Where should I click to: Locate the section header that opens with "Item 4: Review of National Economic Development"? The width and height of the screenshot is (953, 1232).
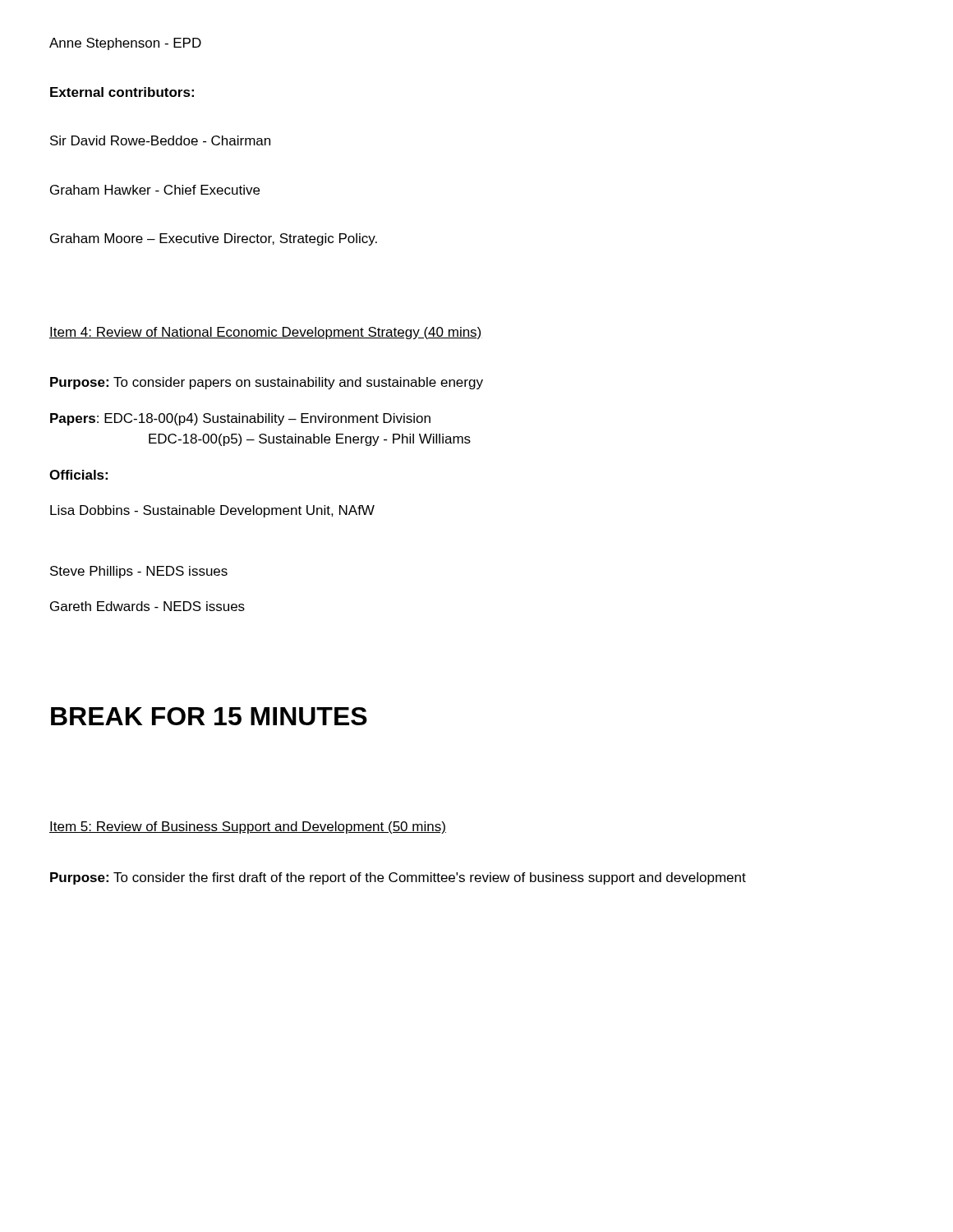click(x=265, y=332)
